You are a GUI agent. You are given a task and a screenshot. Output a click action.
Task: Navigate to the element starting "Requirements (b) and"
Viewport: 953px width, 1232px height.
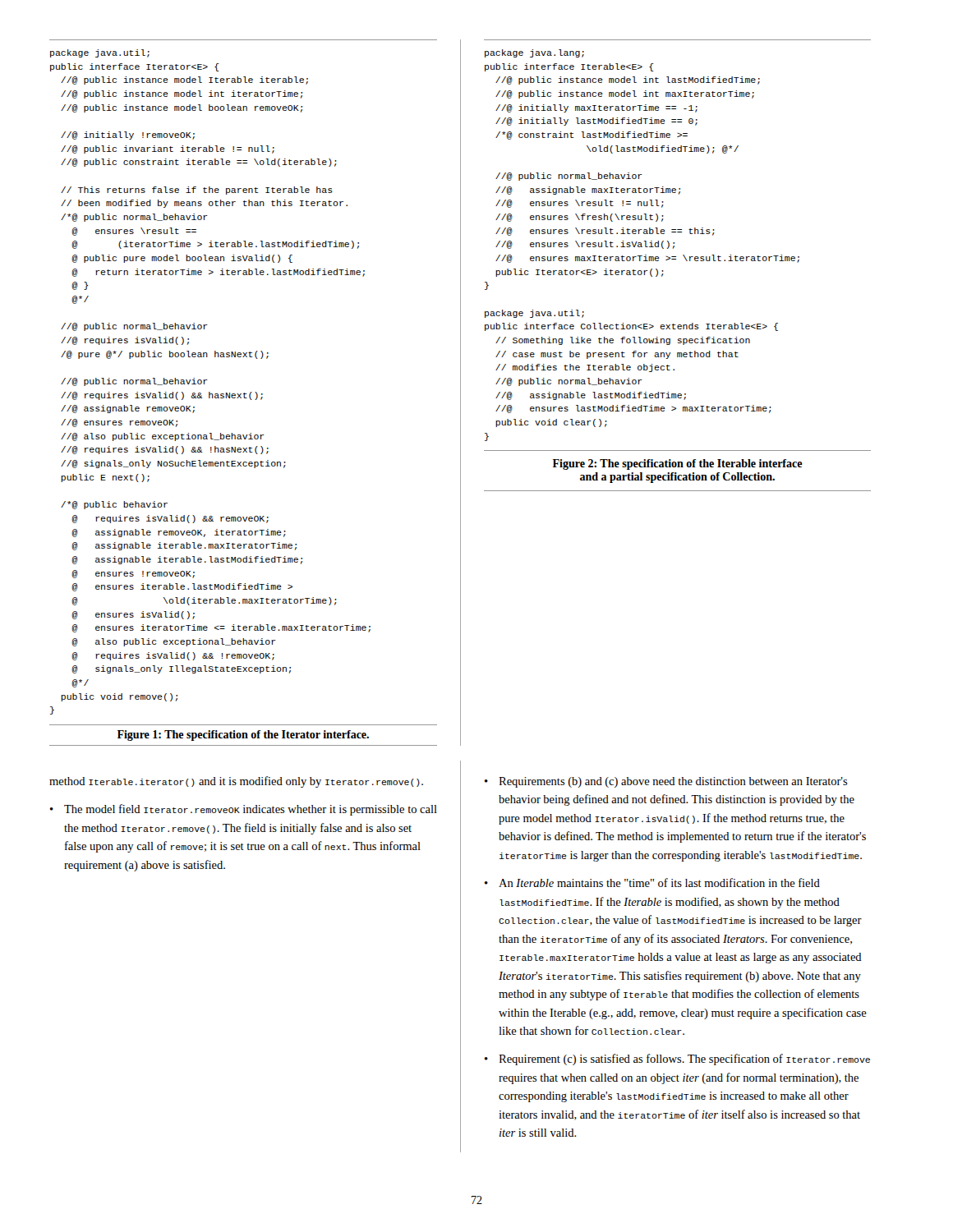[682, 818]
